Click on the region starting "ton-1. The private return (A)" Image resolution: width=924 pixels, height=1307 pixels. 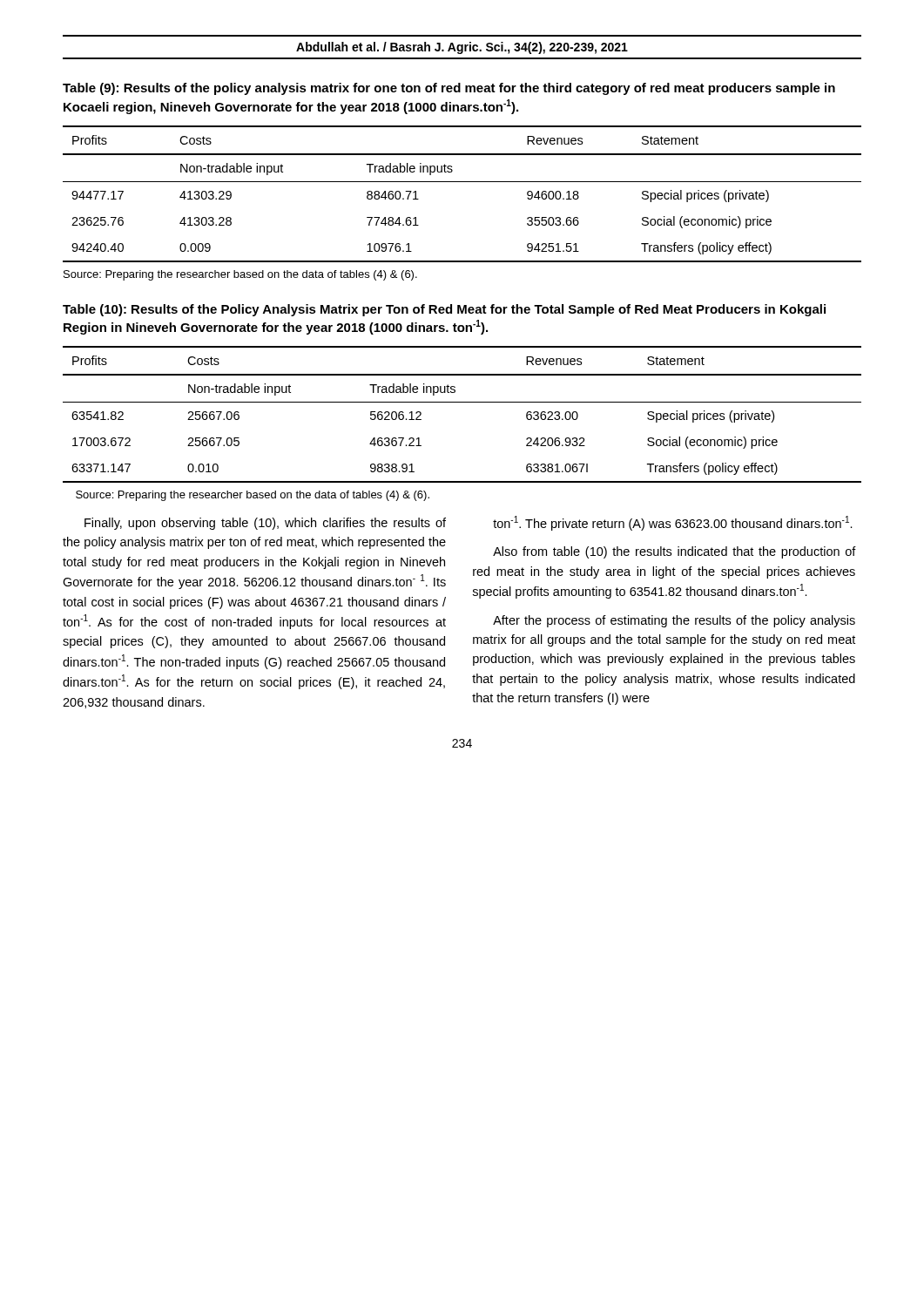pos(664,611)
